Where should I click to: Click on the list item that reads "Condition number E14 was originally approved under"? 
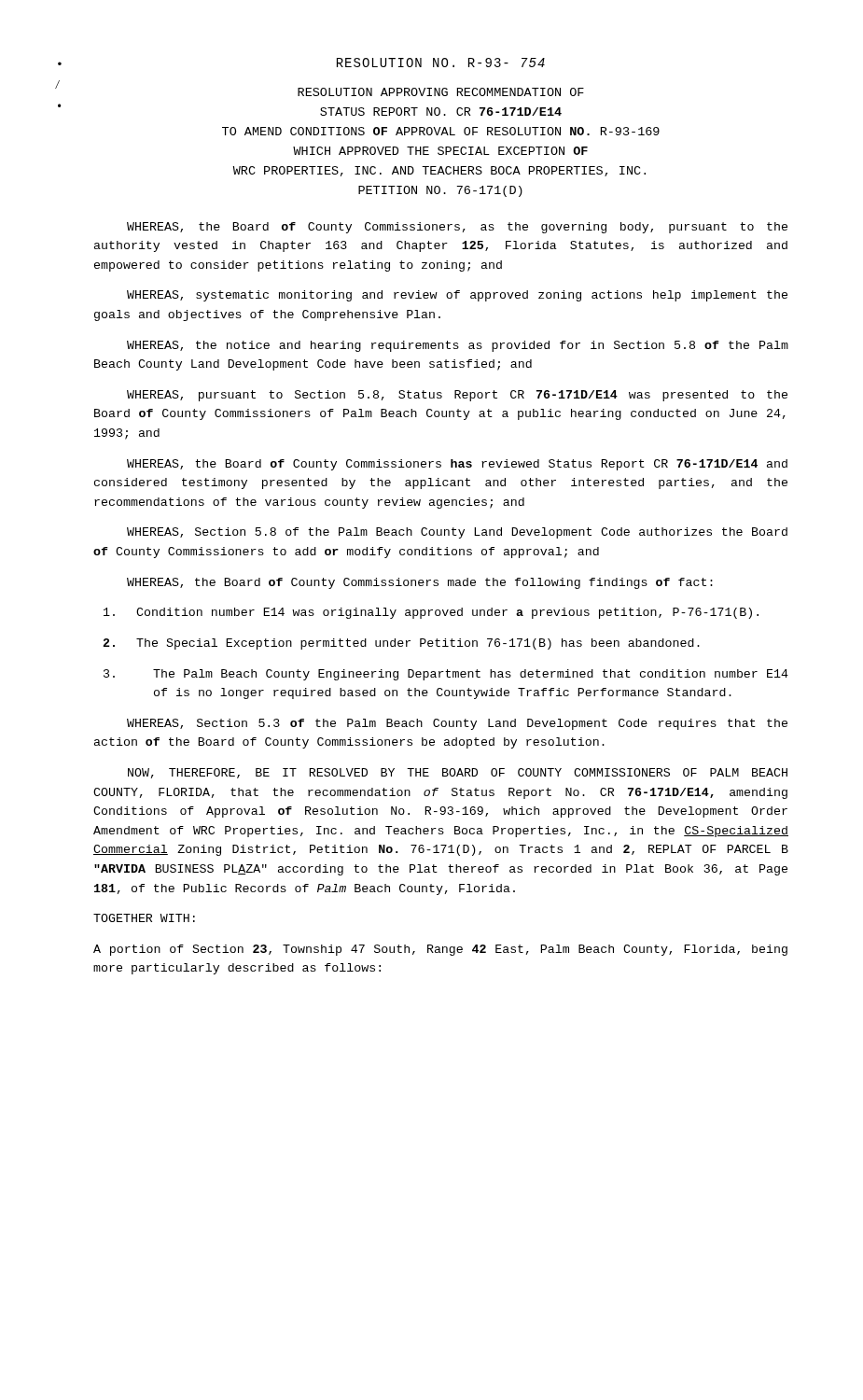pos(445,614)
